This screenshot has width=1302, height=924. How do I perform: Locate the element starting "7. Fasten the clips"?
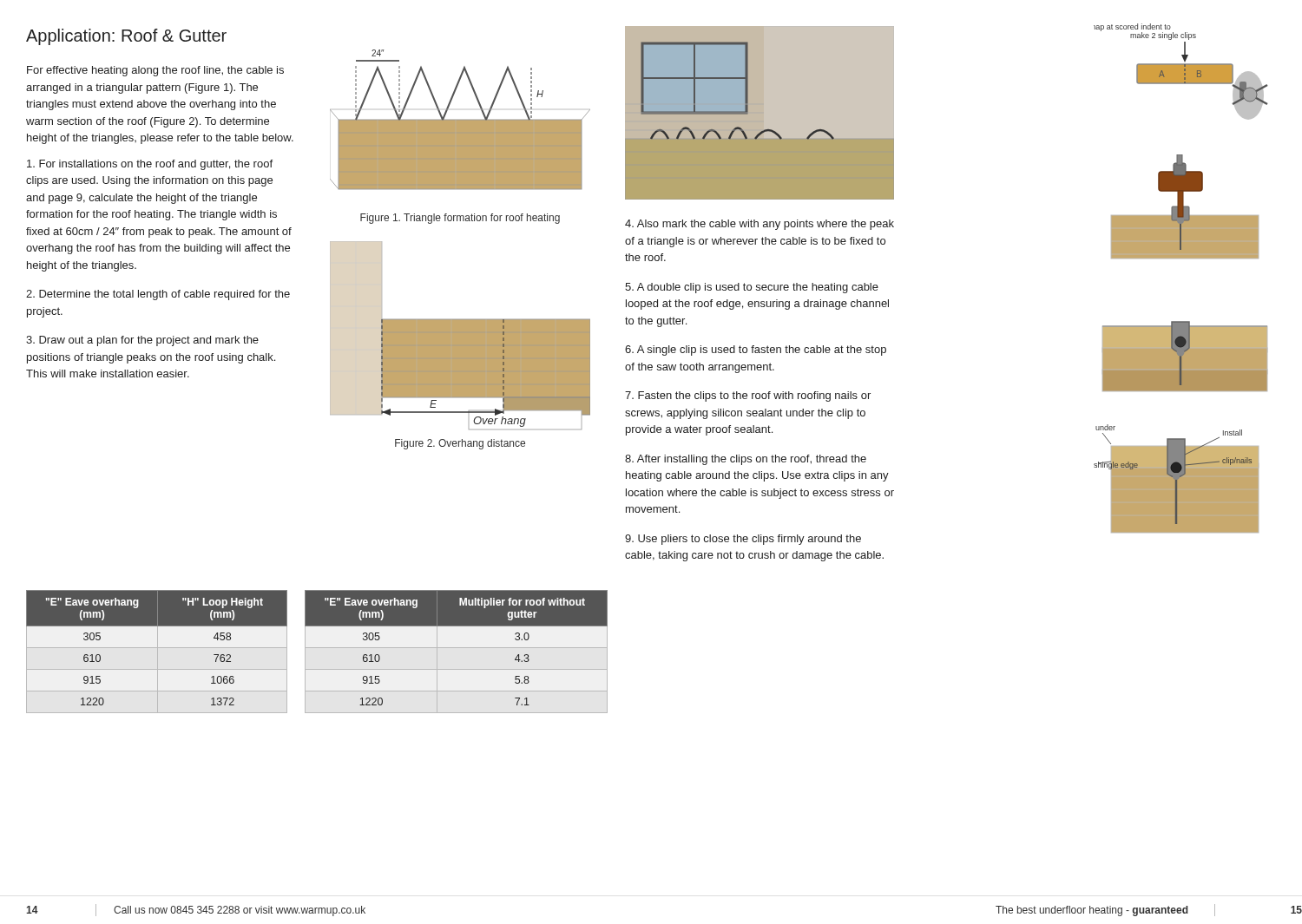point(748,412)
